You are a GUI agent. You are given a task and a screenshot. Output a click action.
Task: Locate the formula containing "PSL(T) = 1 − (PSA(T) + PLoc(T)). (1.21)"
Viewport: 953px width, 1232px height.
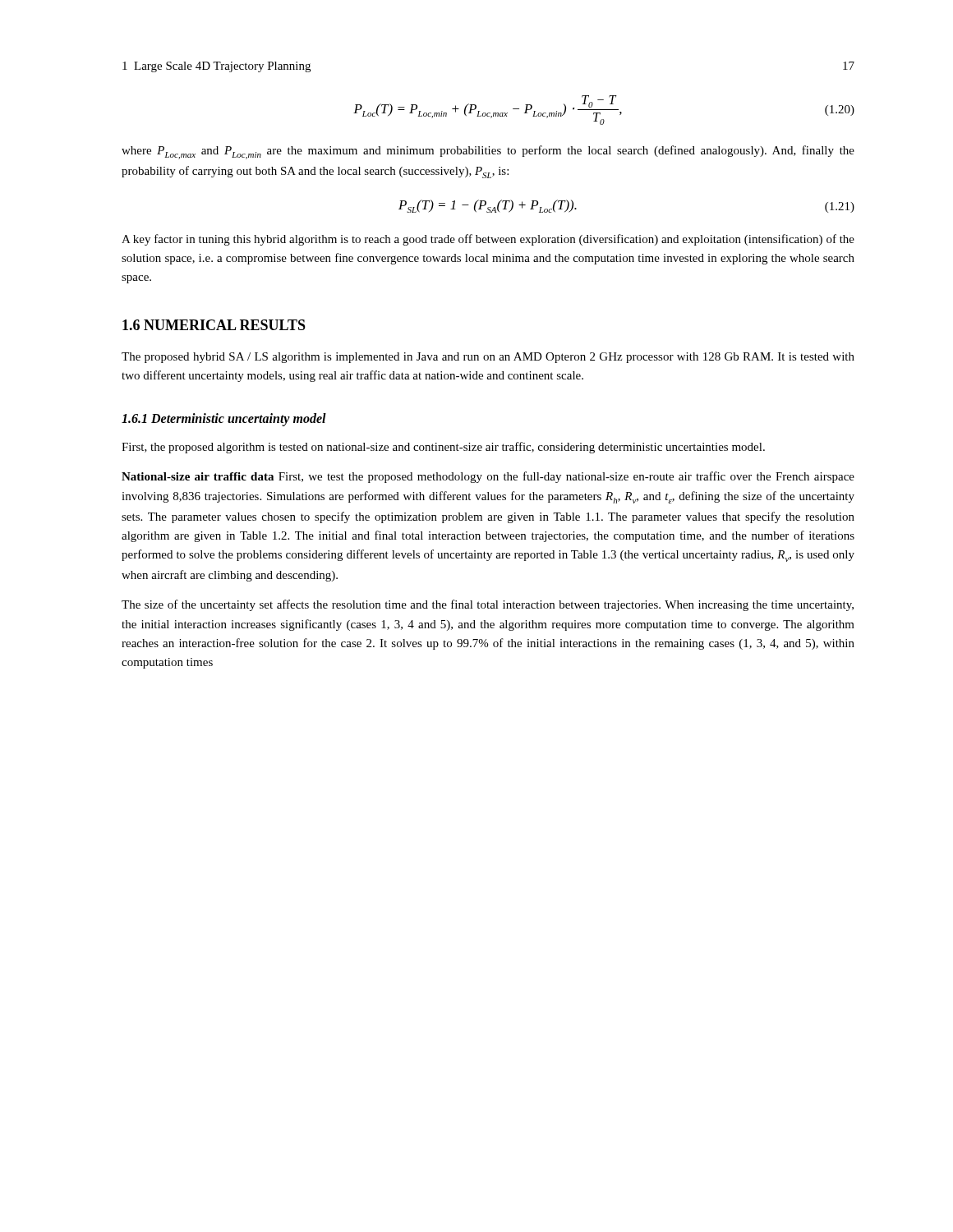[484, 206]
